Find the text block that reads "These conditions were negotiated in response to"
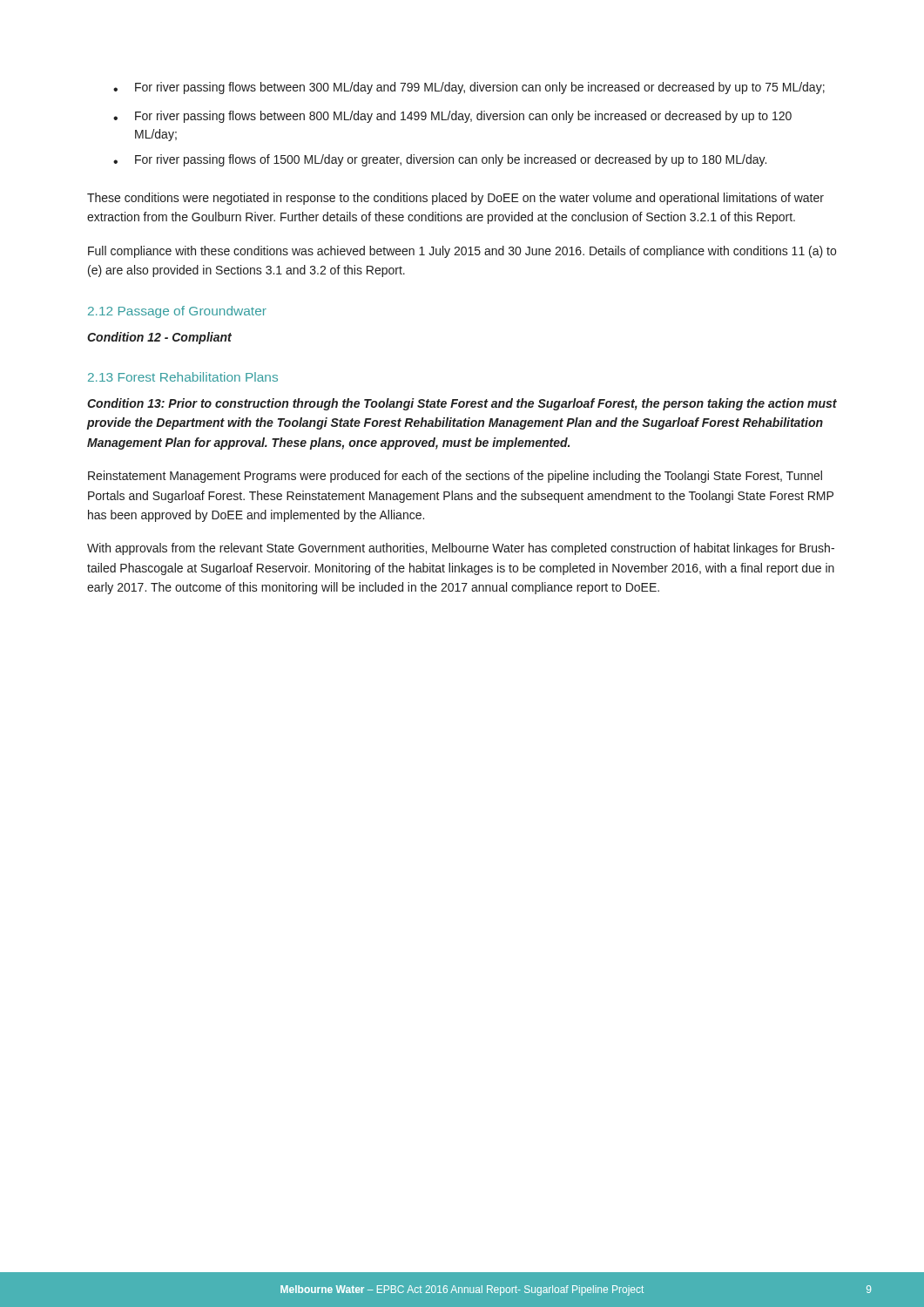 (x=455, y=208)
